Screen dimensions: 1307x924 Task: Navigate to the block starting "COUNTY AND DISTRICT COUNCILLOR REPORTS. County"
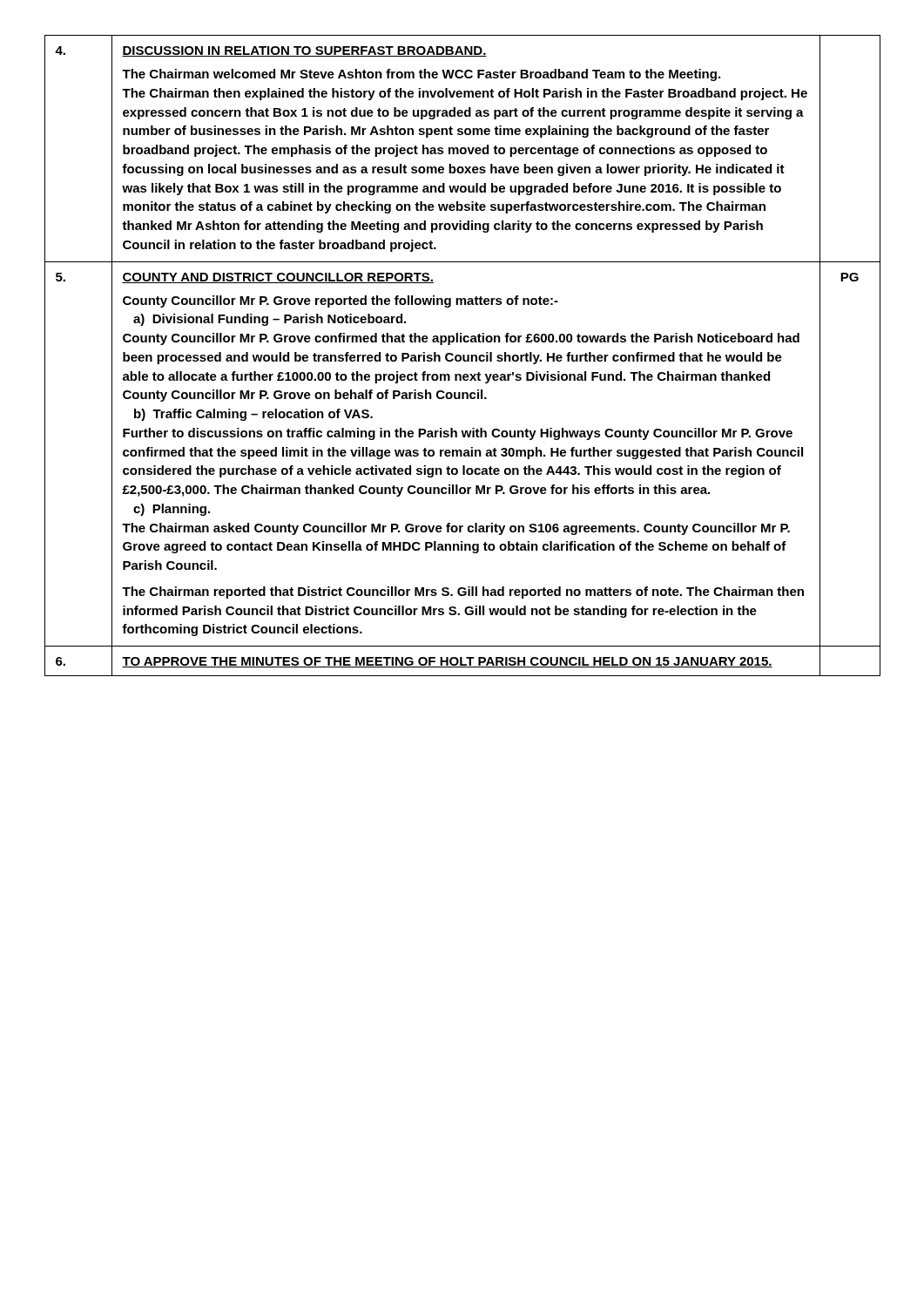pos(465,454)
